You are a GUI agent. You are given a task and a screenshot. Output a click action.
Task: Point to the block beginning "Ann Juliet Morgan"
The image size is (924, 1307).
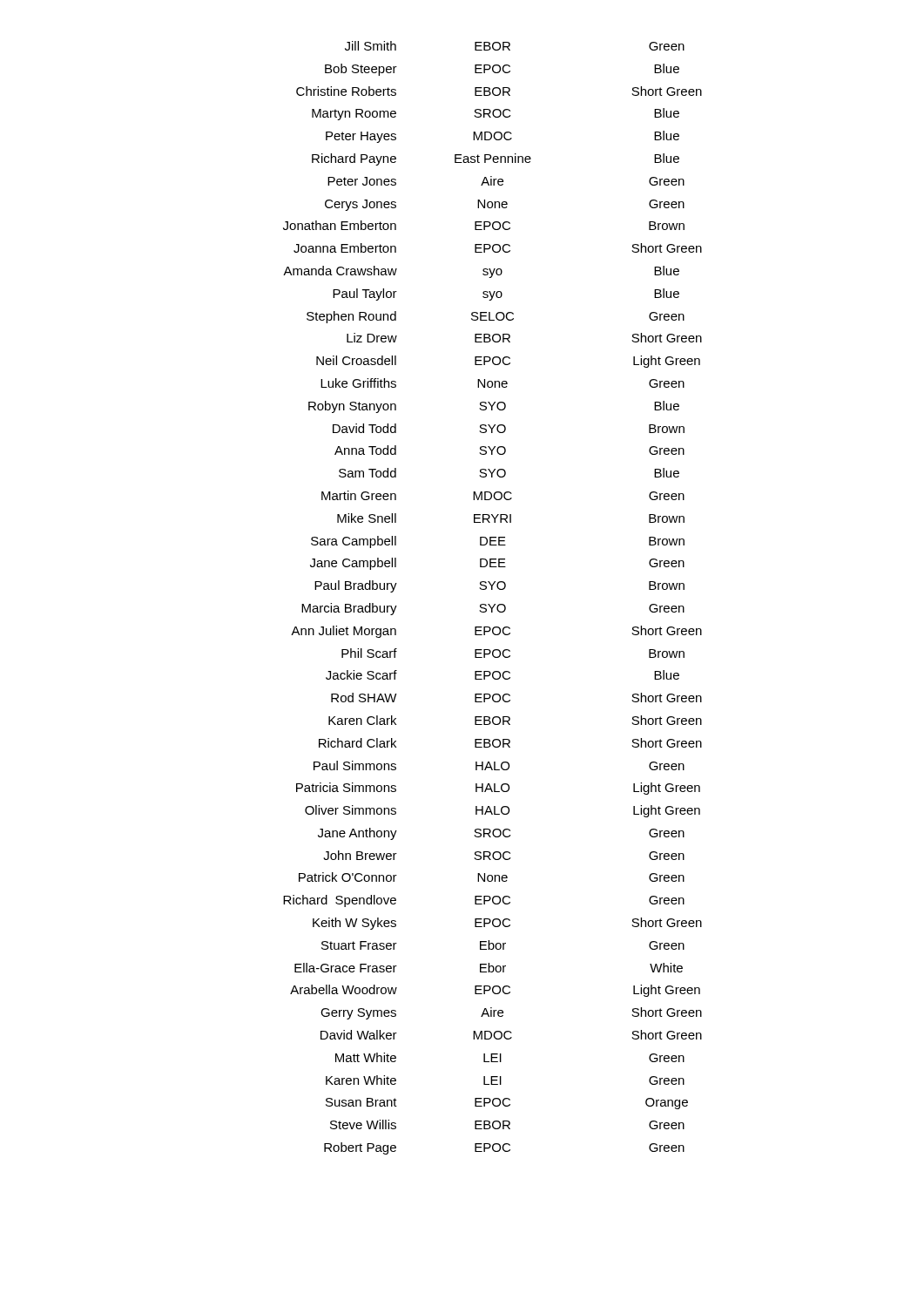(x=496, y=632)
